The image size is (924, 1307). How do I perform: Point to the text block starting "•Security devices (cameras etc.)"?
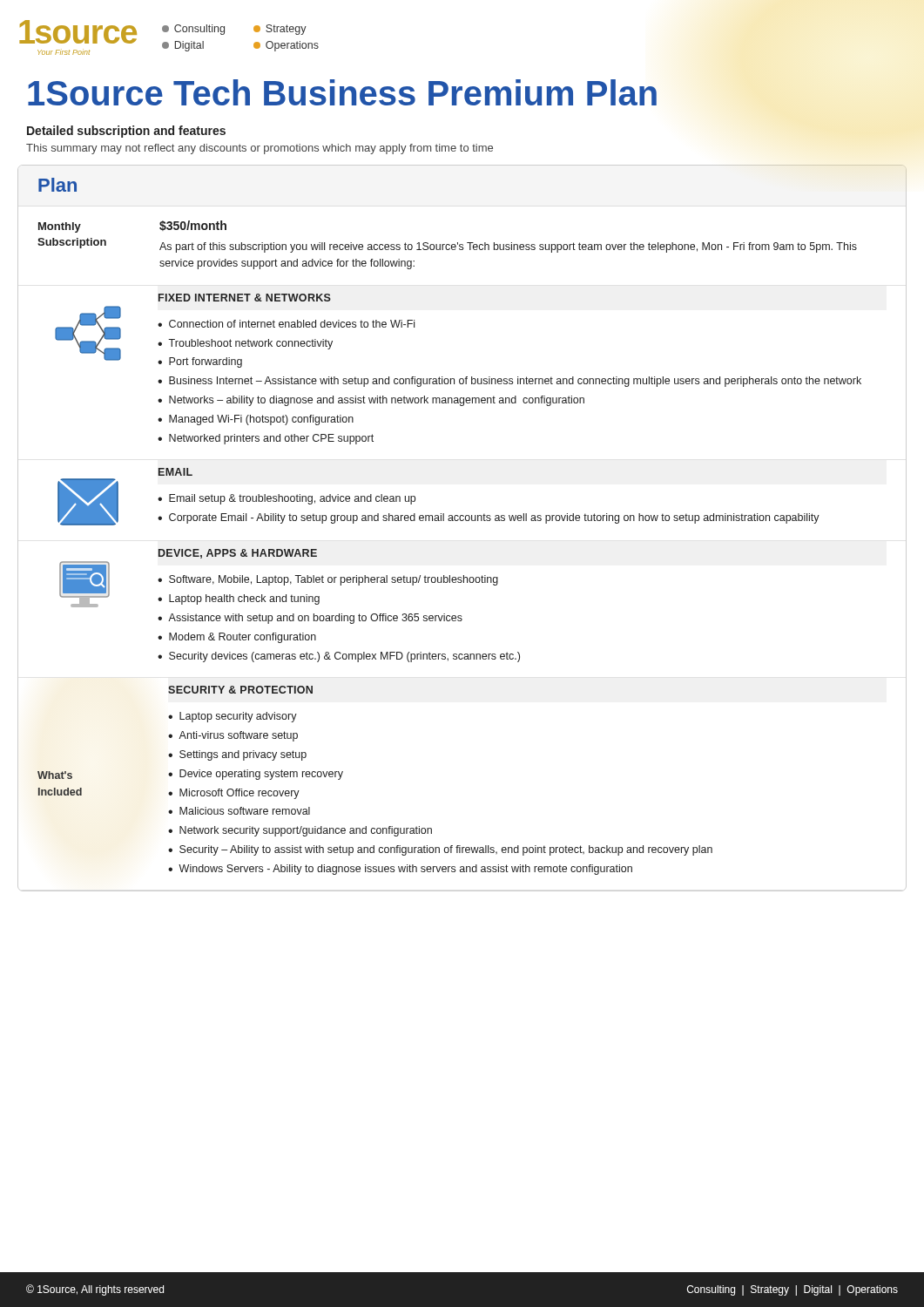click(x=339, y=657)
